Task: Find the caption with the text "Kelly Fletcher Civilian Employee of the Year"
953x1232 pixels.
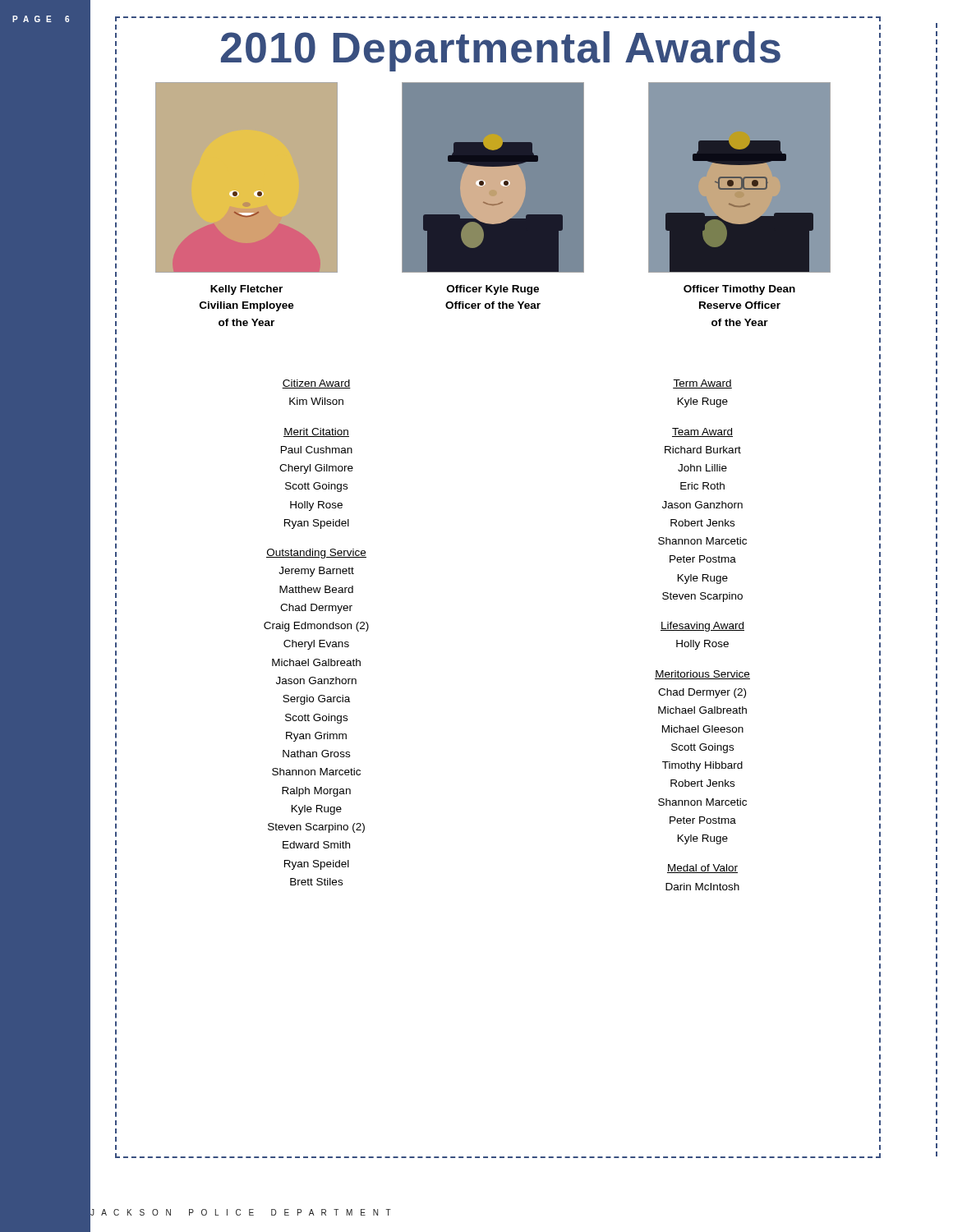Action: point(246,305)
